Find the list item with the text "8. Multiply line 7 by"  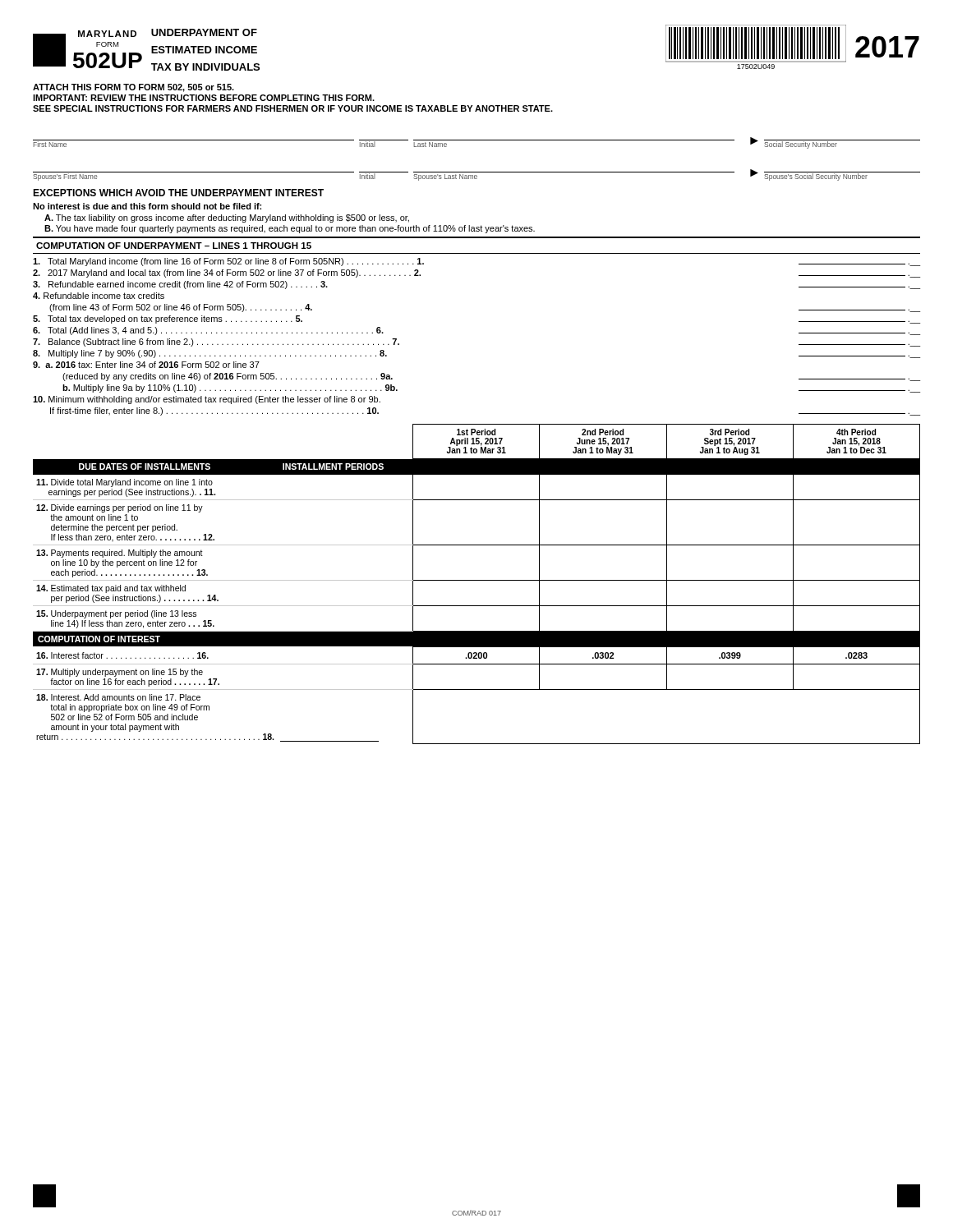tap(90, 354)
